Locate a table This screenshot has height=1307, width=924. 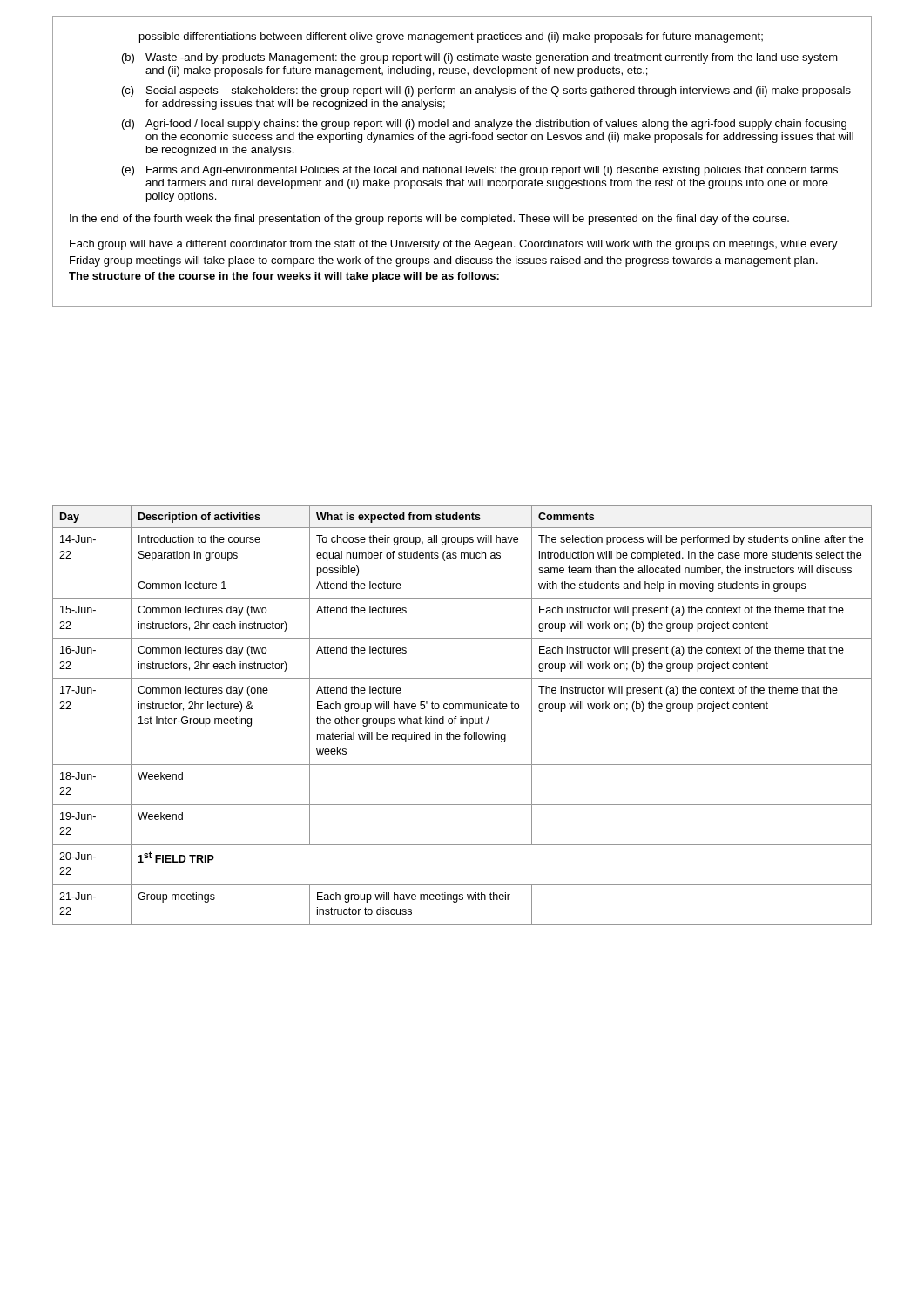(x=462, y=715)
